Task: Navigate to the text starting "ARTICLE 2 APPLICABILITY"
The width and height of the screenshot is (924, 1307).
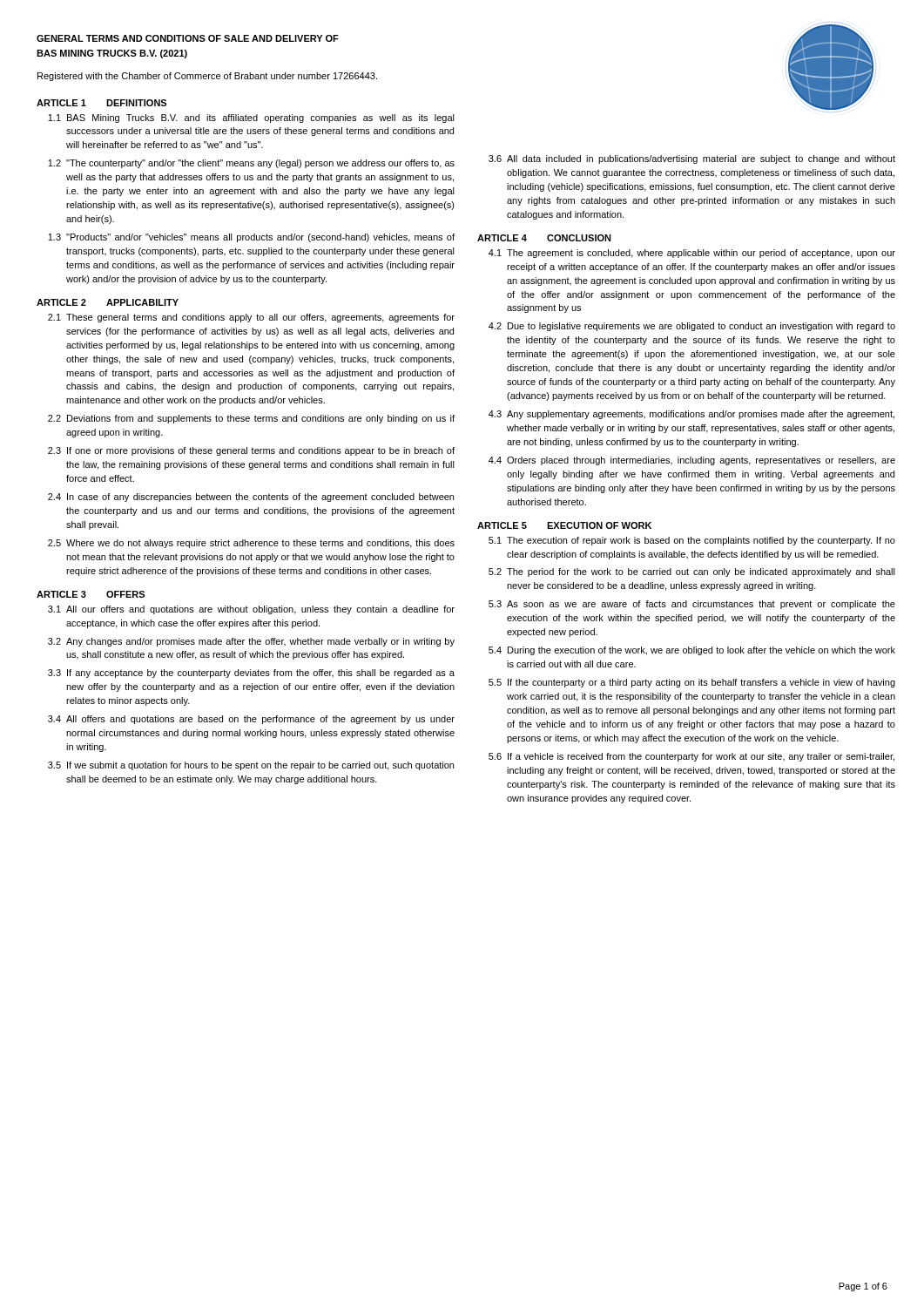Action: [108, 302]
